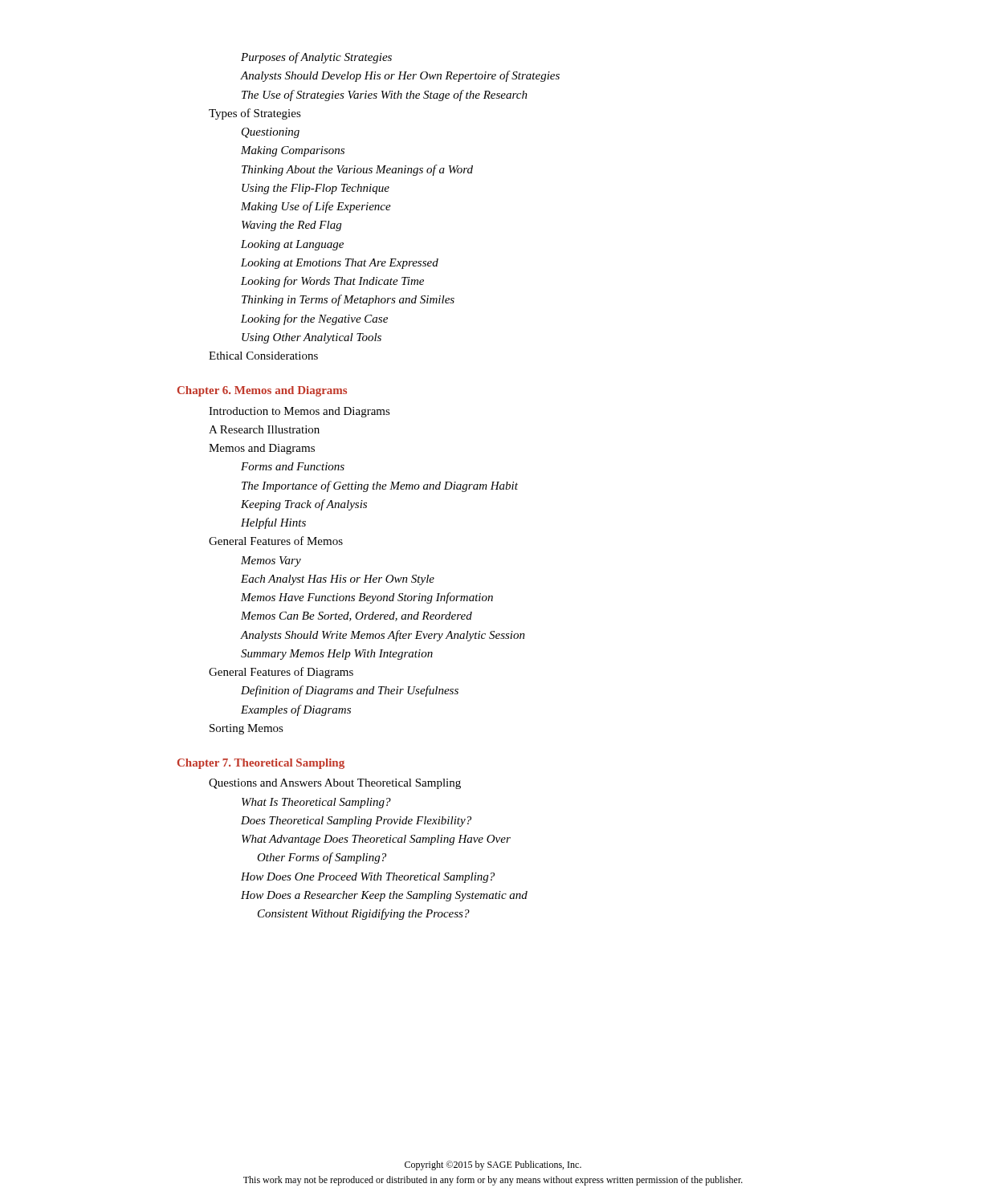Click where it says "Questions and Answers About Theoretical Sampling"
Viewport: 986px width, 1204px height.
[x=335, y=783]
